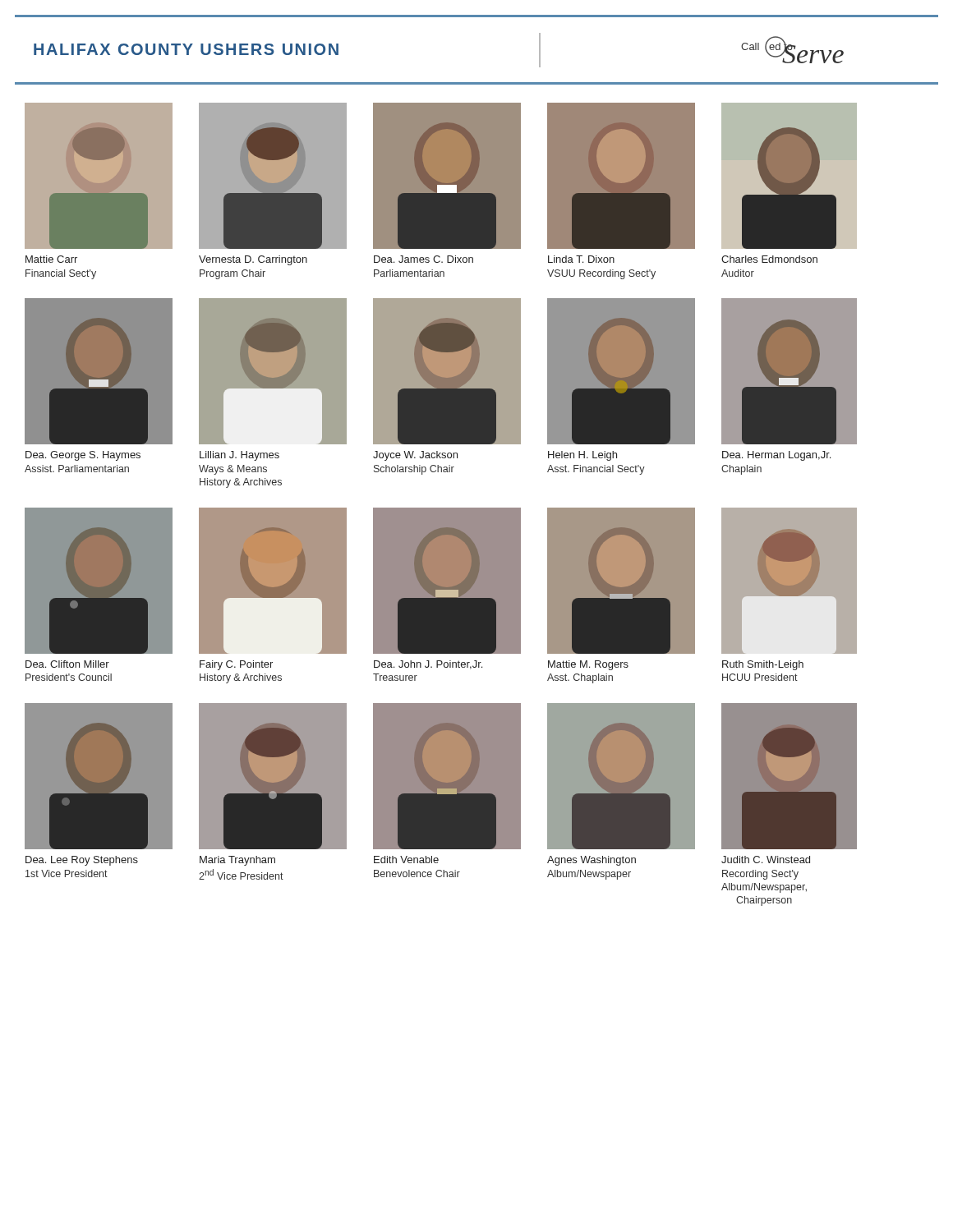953x1232 pixels.
Task: Select the text starting "Dea. George S."
Action: tap(107, 462)
